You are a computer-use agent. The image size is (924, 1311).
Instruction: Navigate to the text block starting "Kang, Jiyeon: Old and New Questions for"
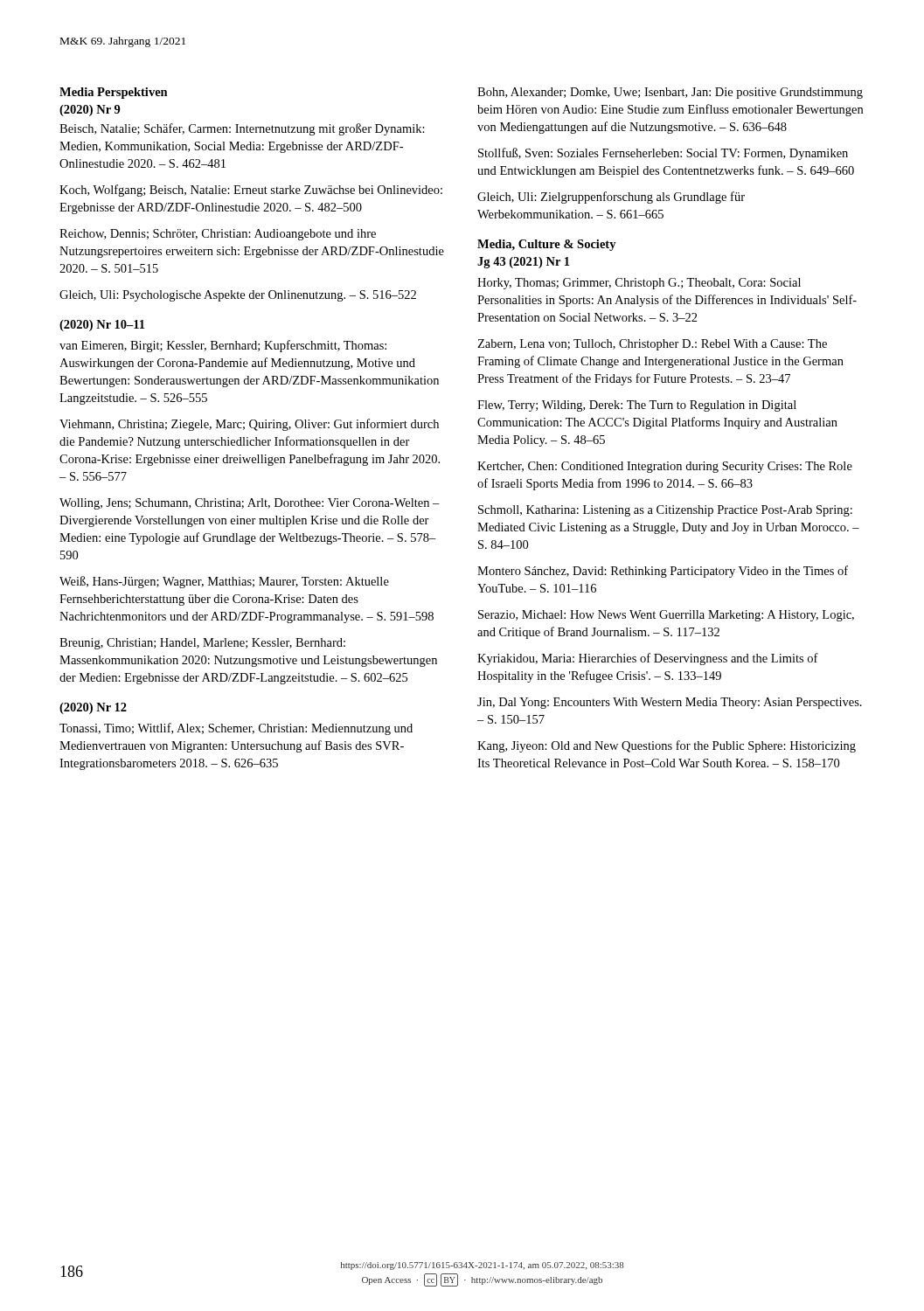pyautogui.click(x=667, y=754)
